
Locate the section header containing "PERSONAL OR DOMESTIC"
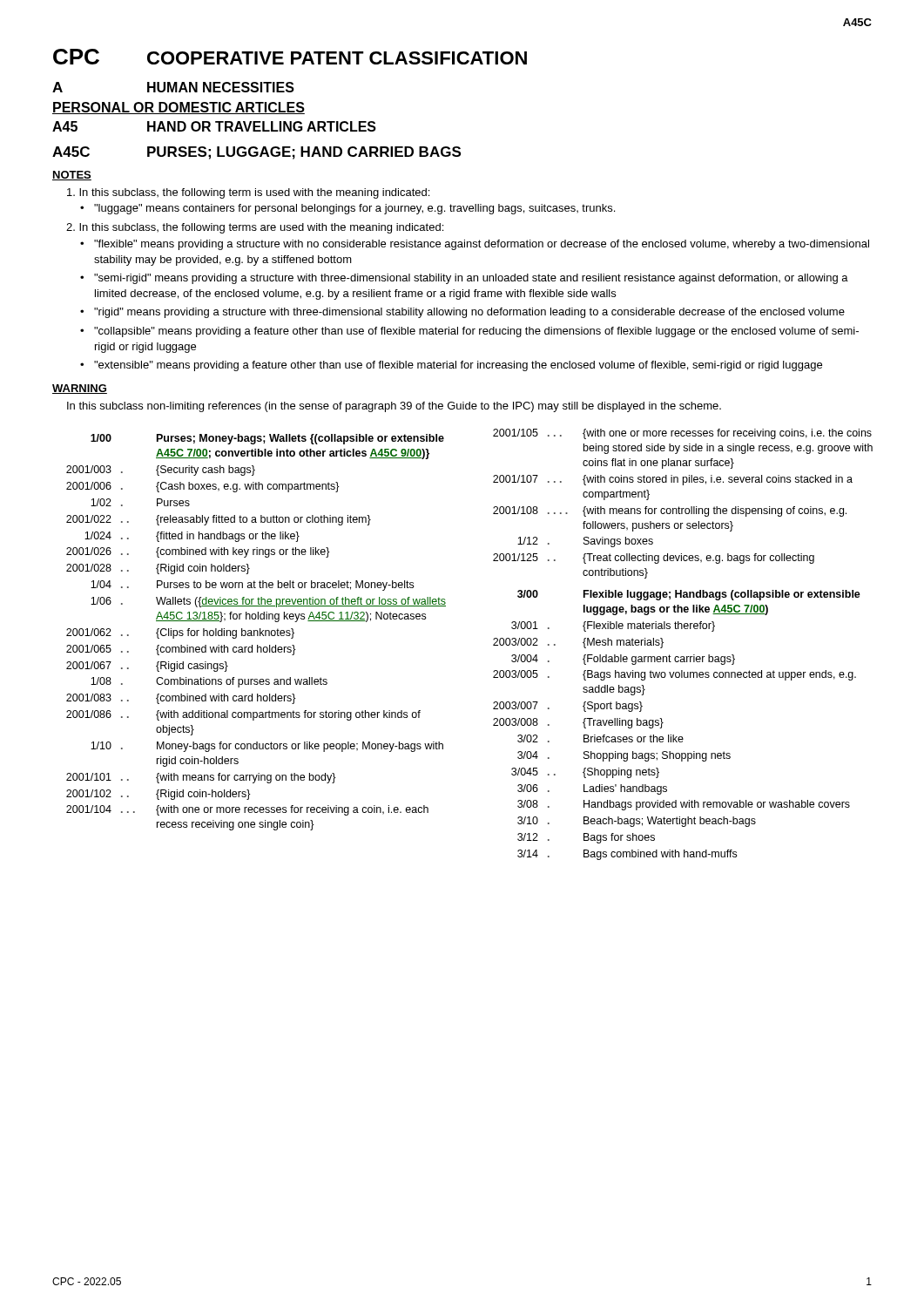(x=178, y=108)
